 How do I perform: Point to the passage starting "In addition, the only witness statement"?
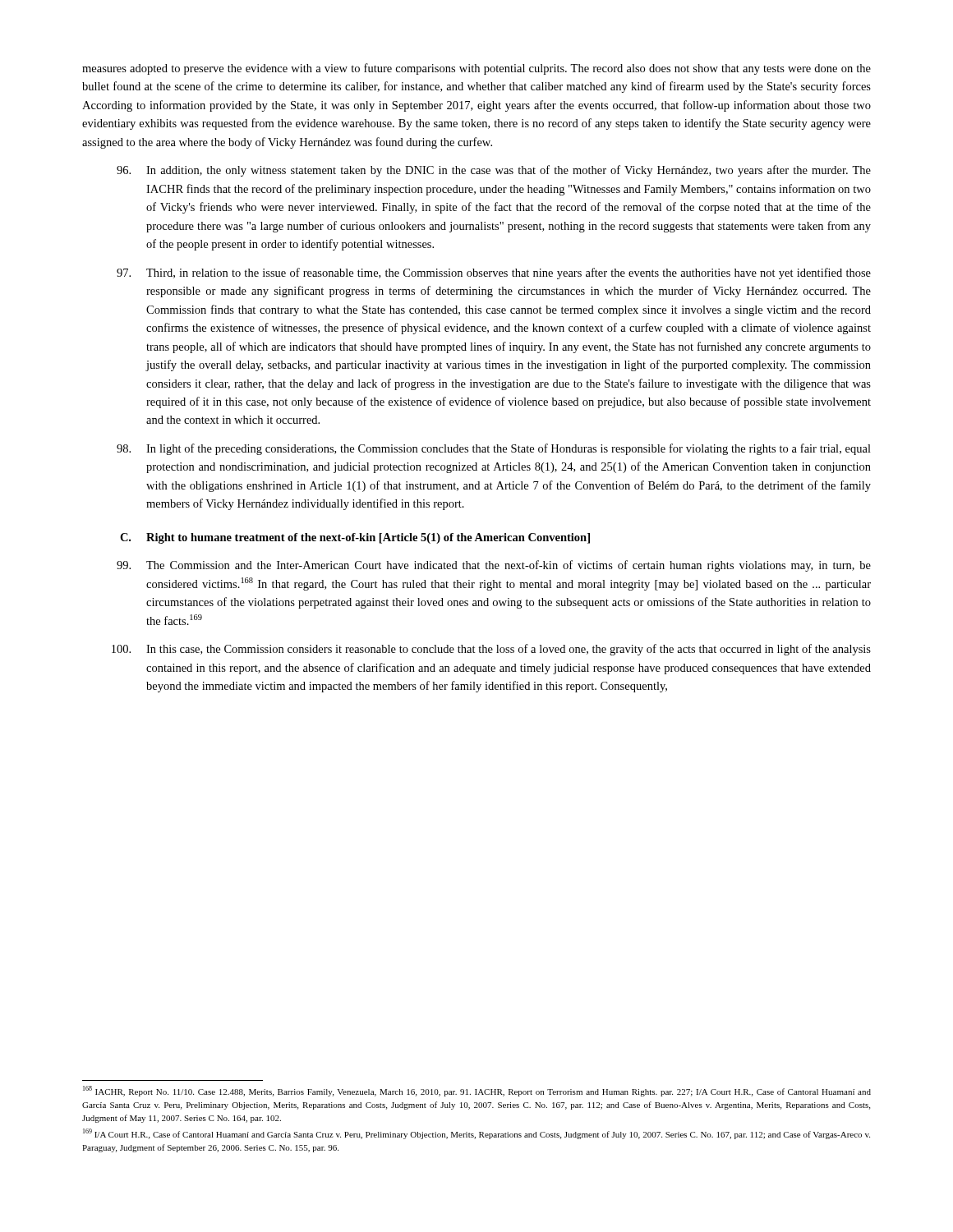(x=476, y=207)
